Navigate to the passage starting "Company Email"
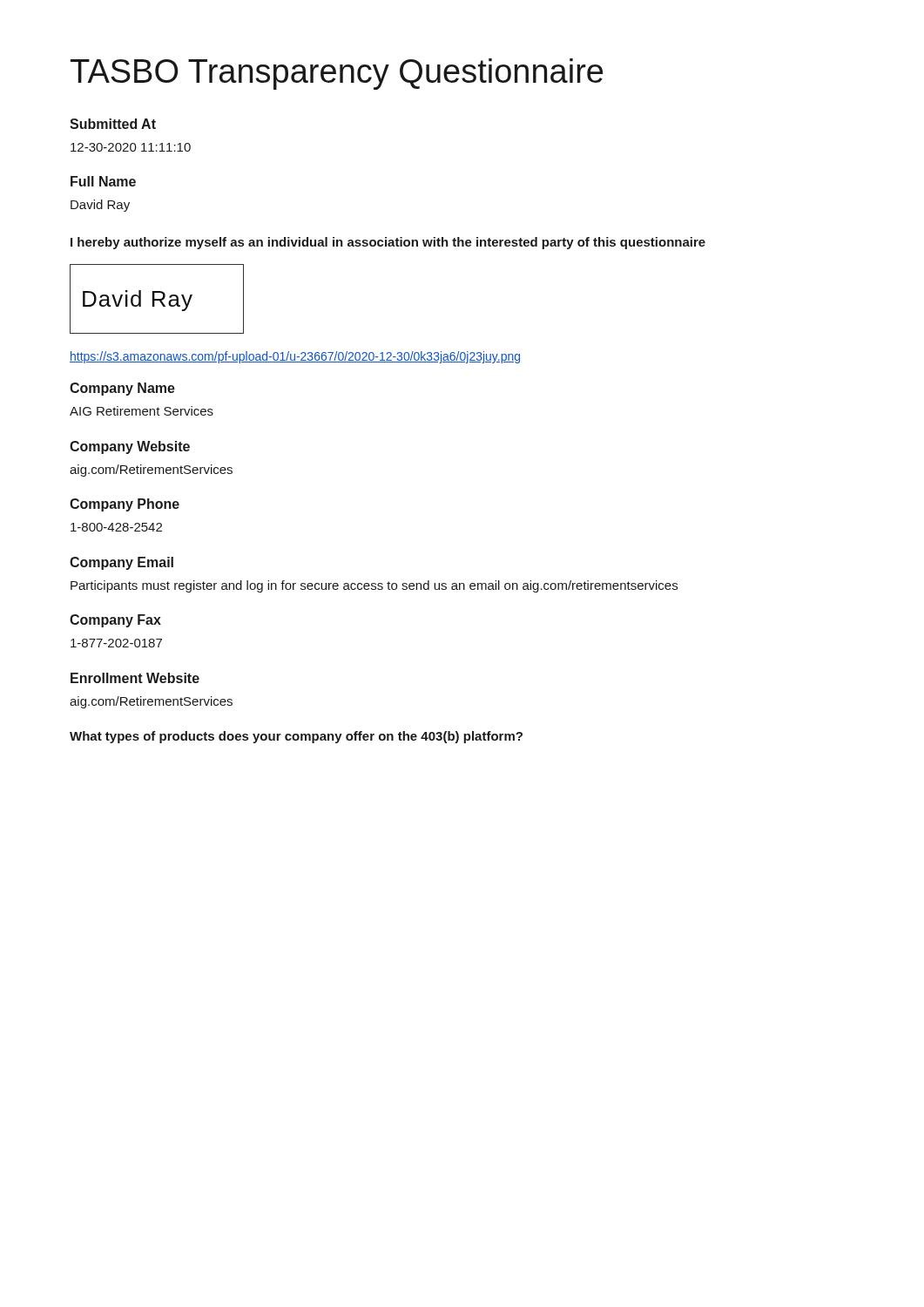Image resolution: width=924 pixels, height=1307 pixels. (121, 563)
